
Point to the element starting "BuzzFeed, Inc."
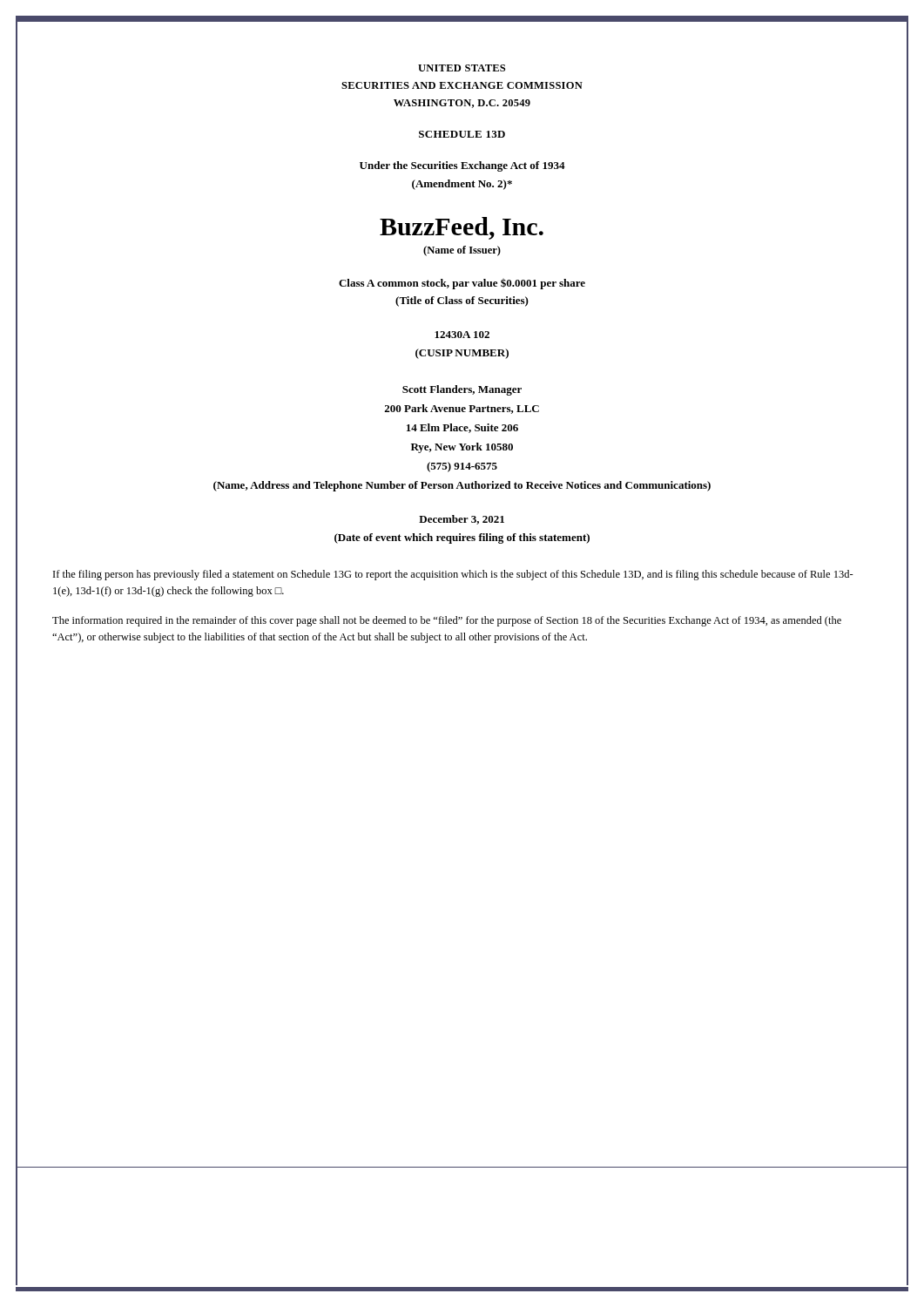coord(462,226)
